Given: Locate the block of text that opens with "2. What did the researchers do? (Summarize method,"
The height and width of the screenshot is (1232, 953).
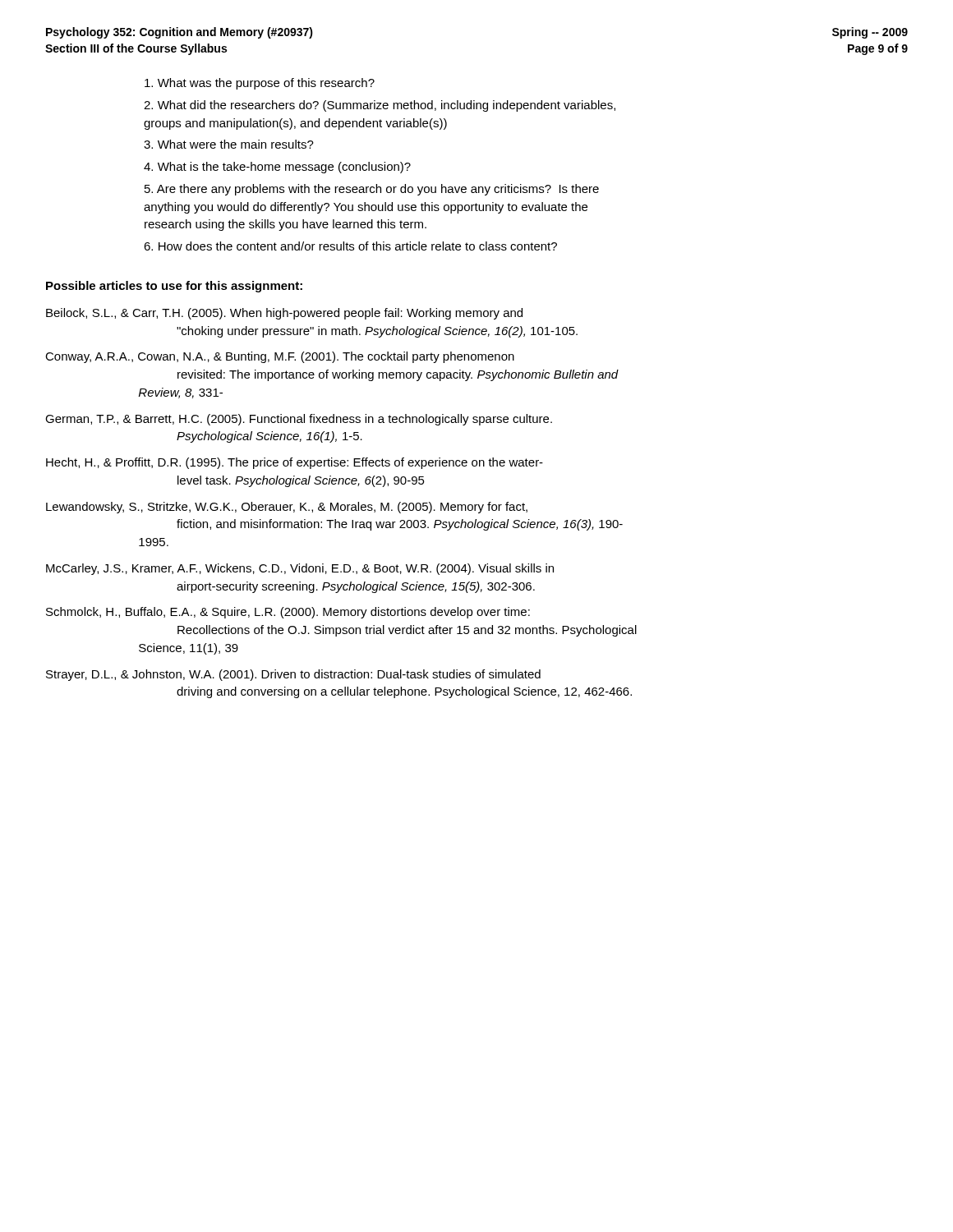Looking at the screenshot, I should coord(380,113).
